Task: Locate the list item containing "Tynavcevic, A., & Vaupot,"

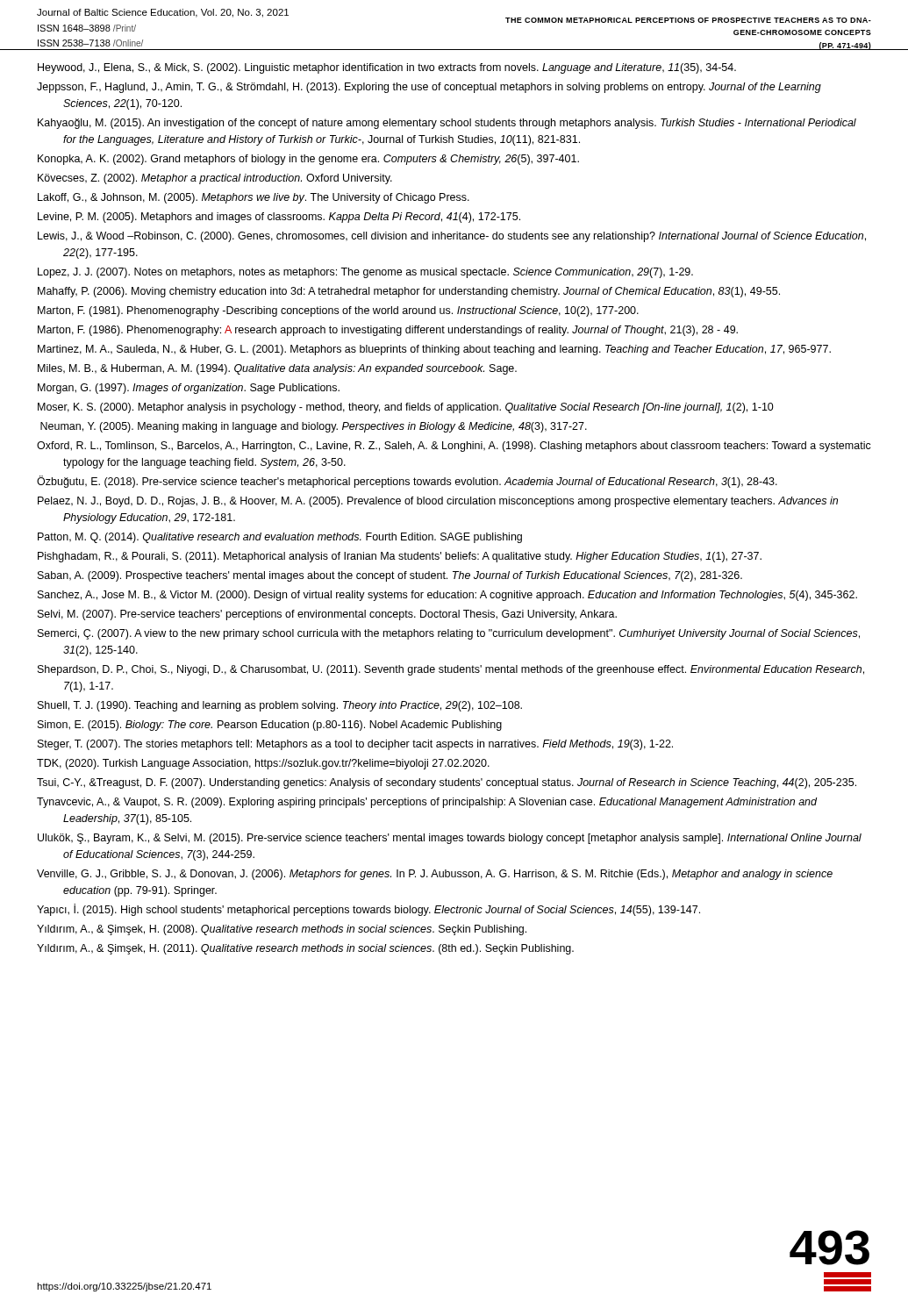Action: (x=427, y=810)
